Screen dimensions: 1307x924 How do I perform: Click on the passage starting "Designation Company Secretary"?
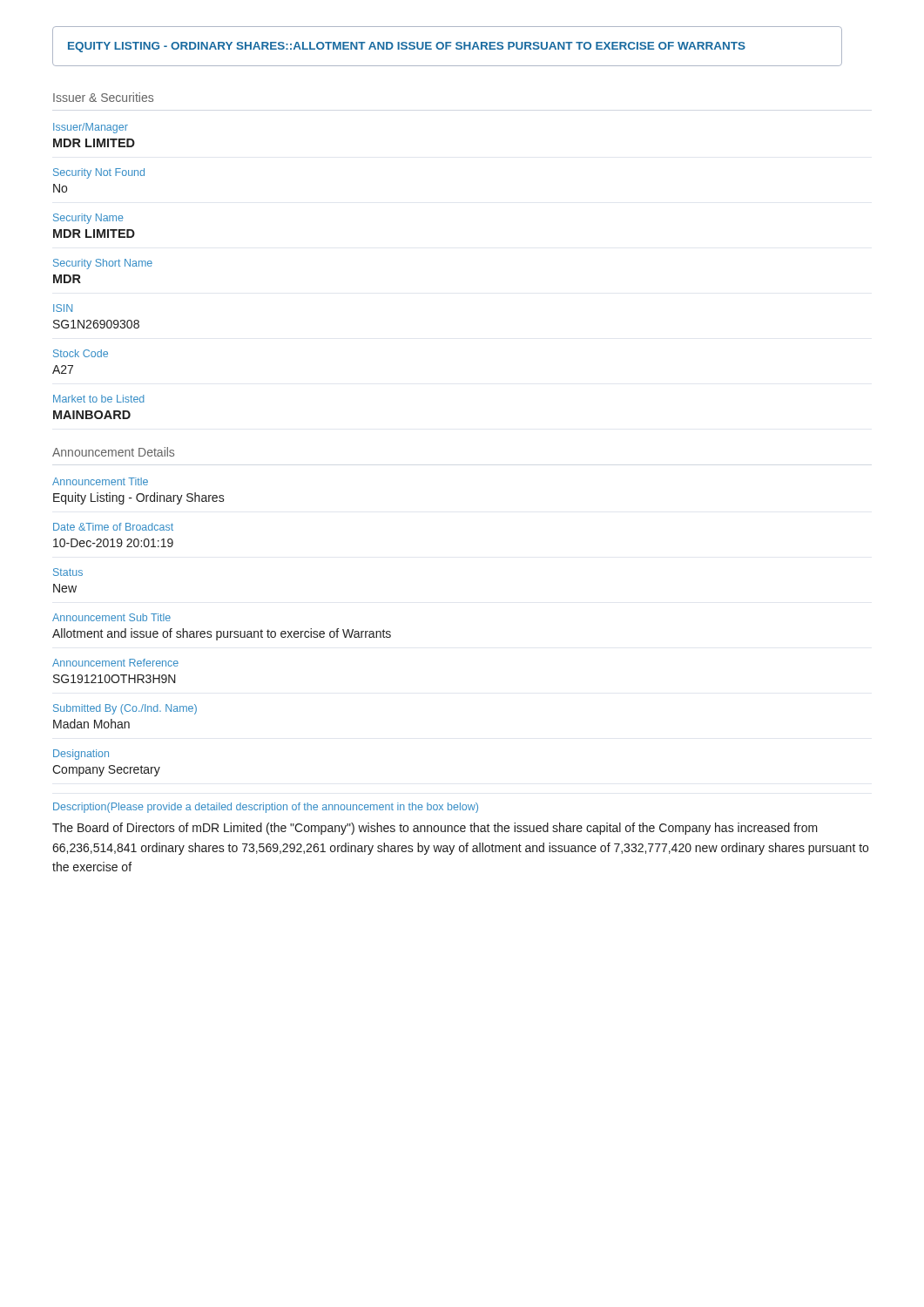point(81,755)
